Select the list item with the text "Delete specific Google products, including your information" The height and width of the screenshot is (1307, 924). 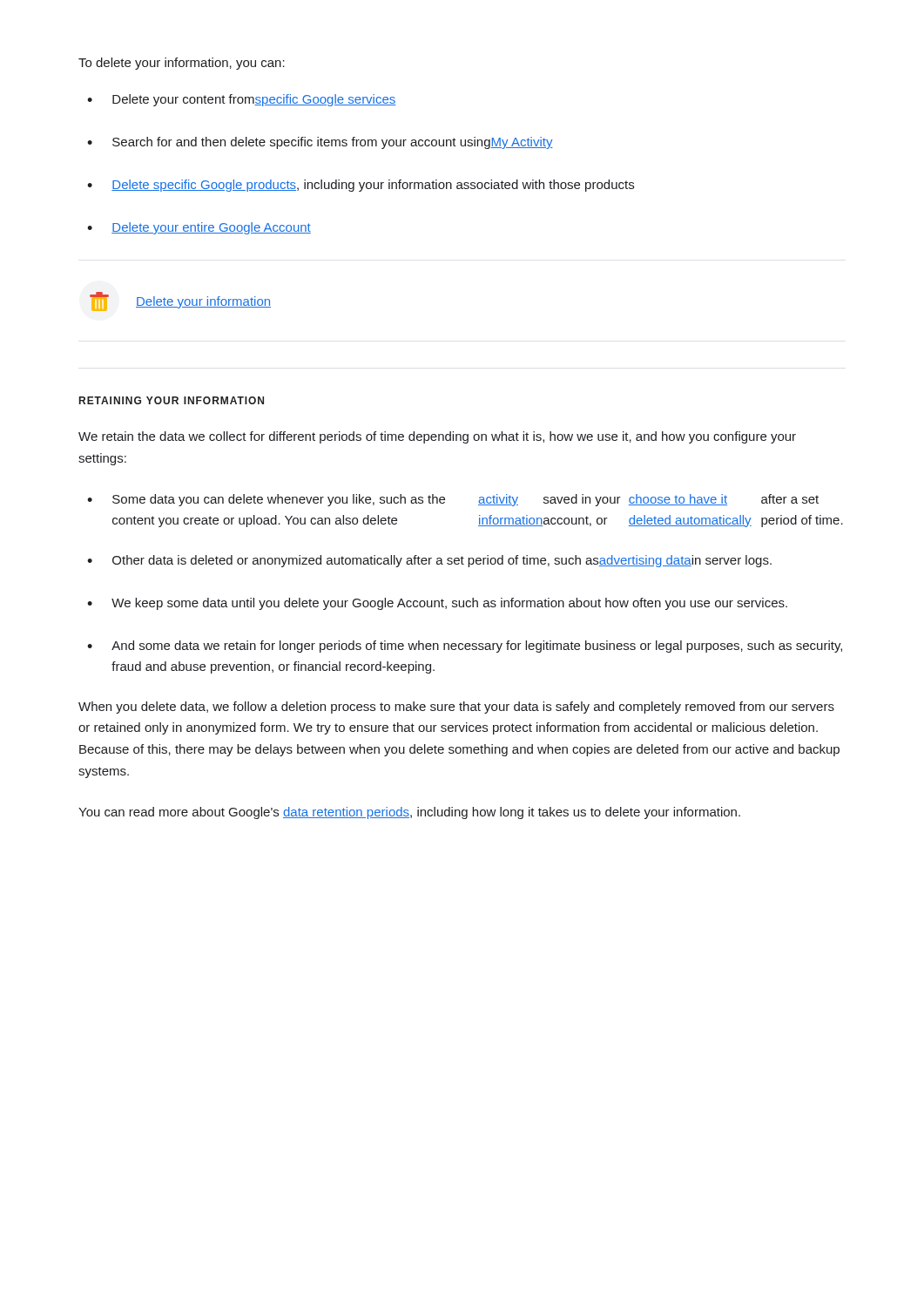click(x=373, y=185)
